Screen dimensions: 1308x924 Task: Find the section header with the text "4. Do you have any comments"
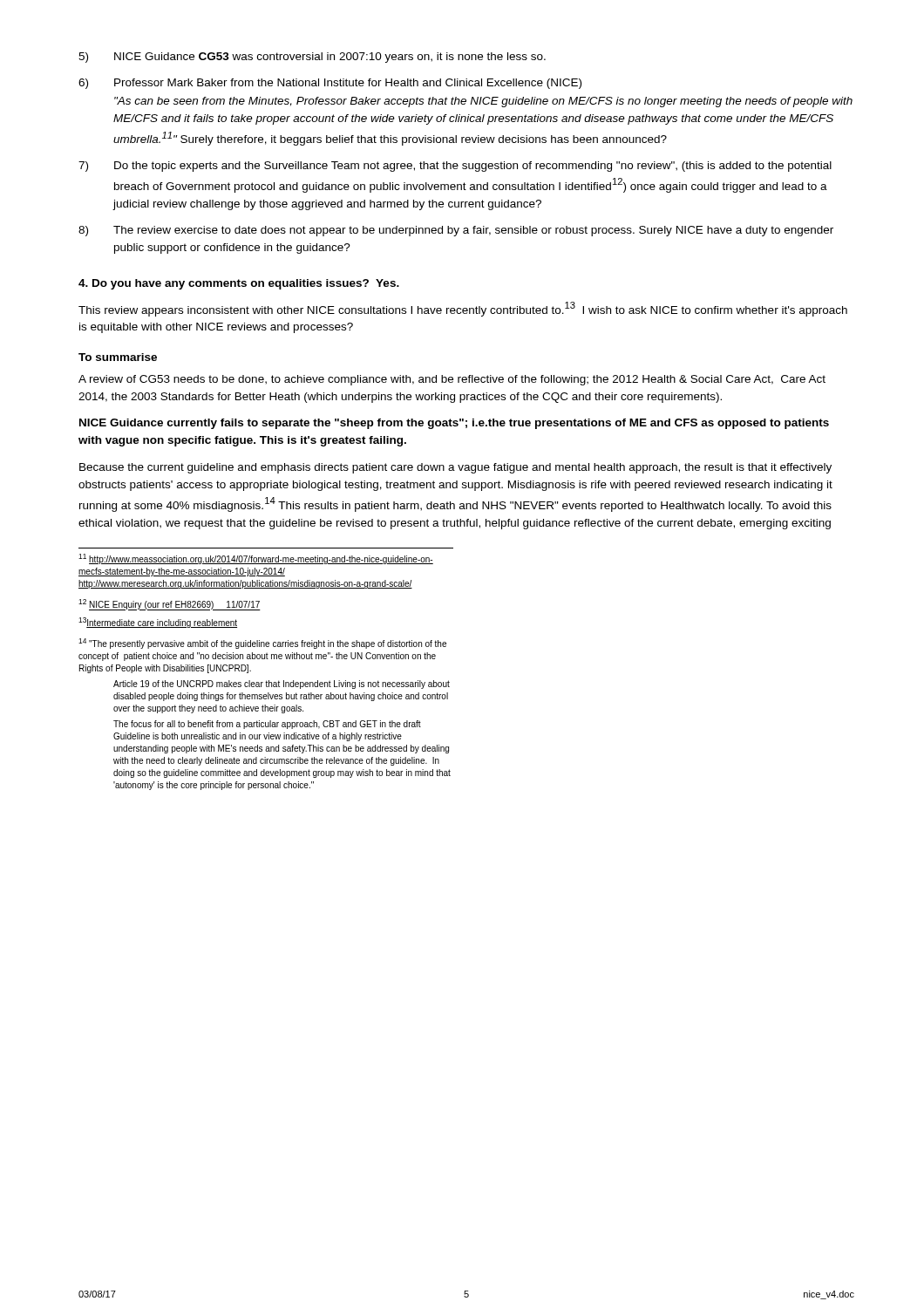(239, 283)
